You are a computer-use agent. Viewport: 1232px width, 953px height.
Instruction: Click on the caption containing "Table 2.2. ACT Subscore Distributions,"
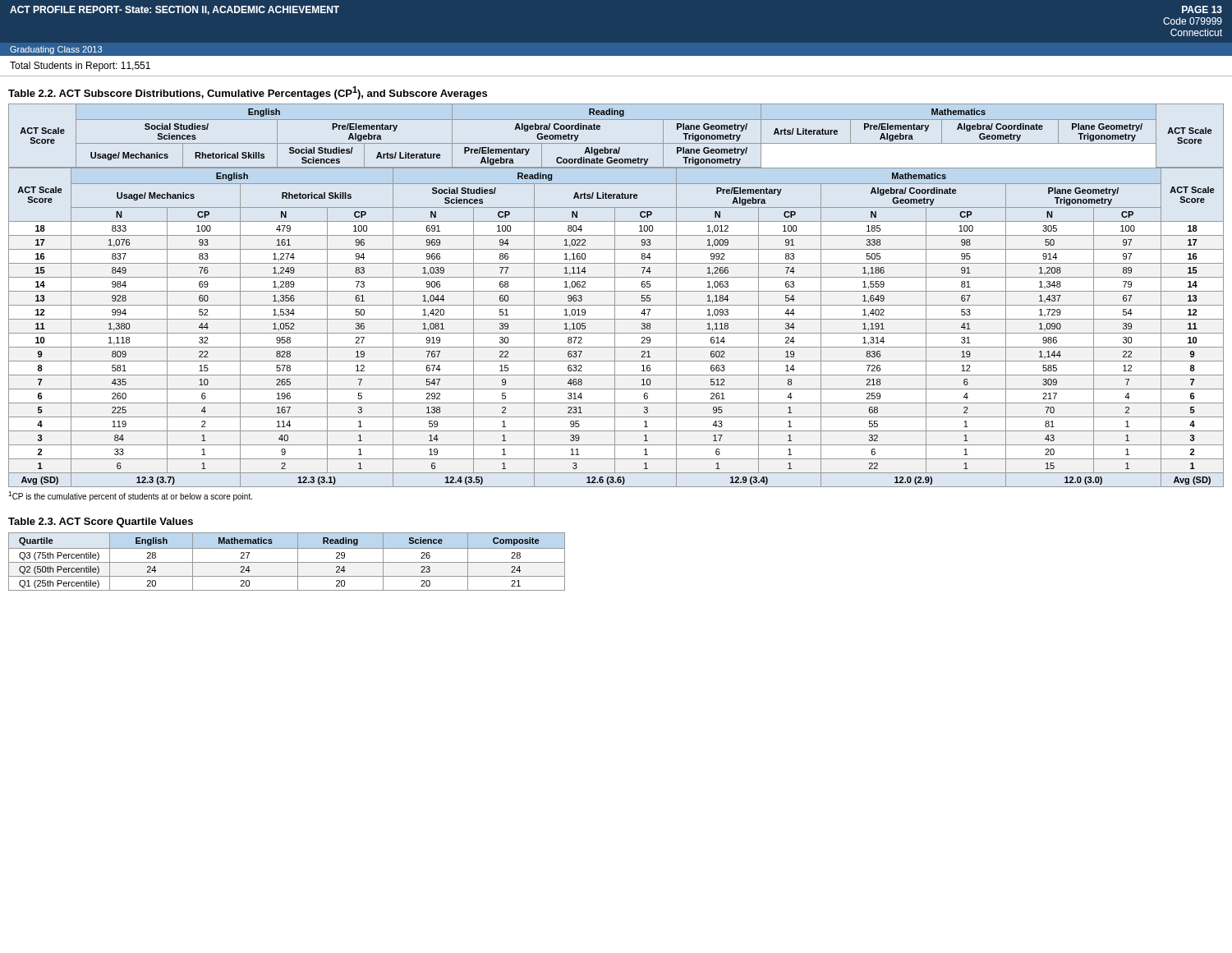(248, 92)
